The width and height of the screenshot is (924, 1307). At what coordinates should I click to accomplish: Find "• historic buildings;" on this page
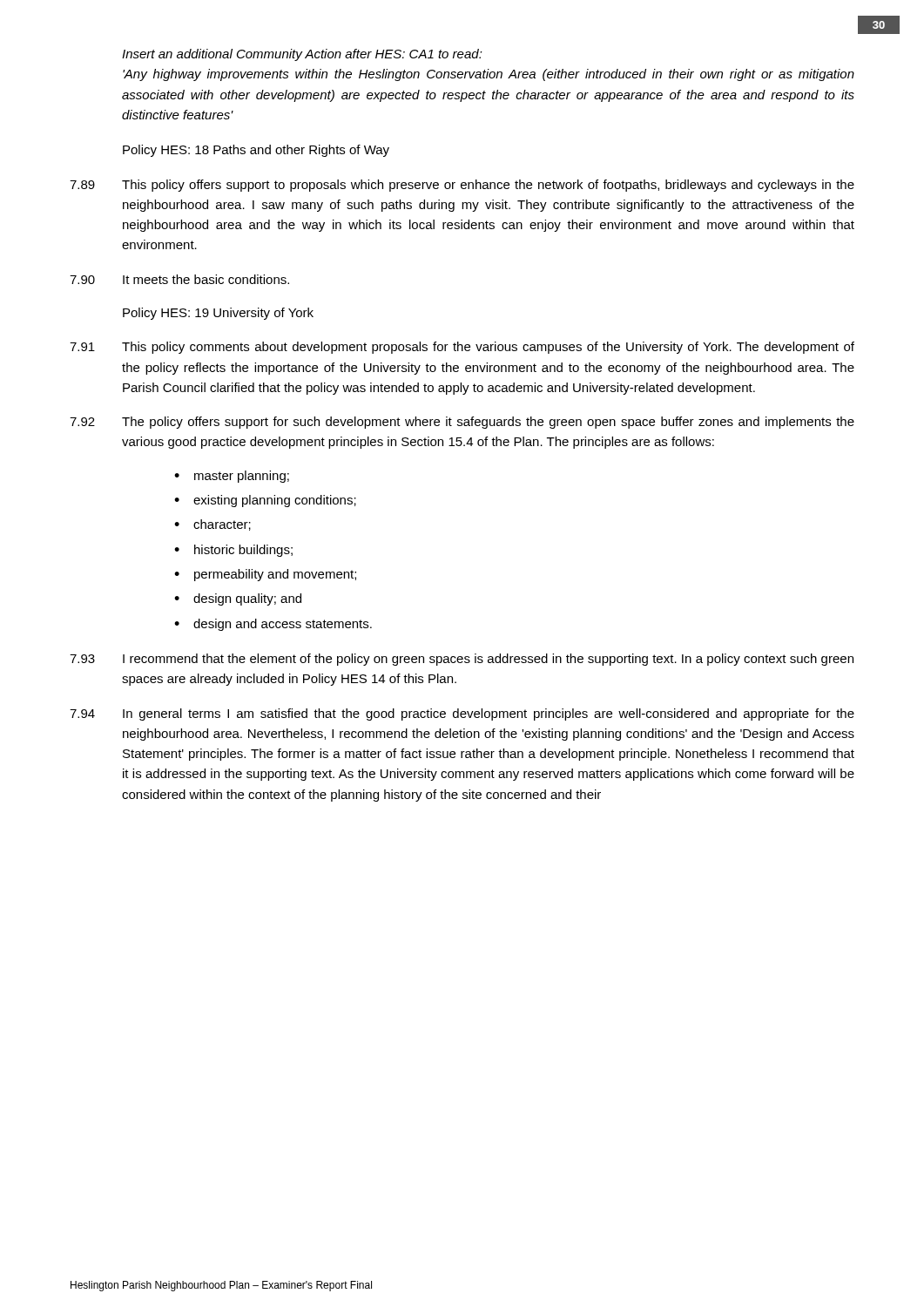[x=234, y=550]
